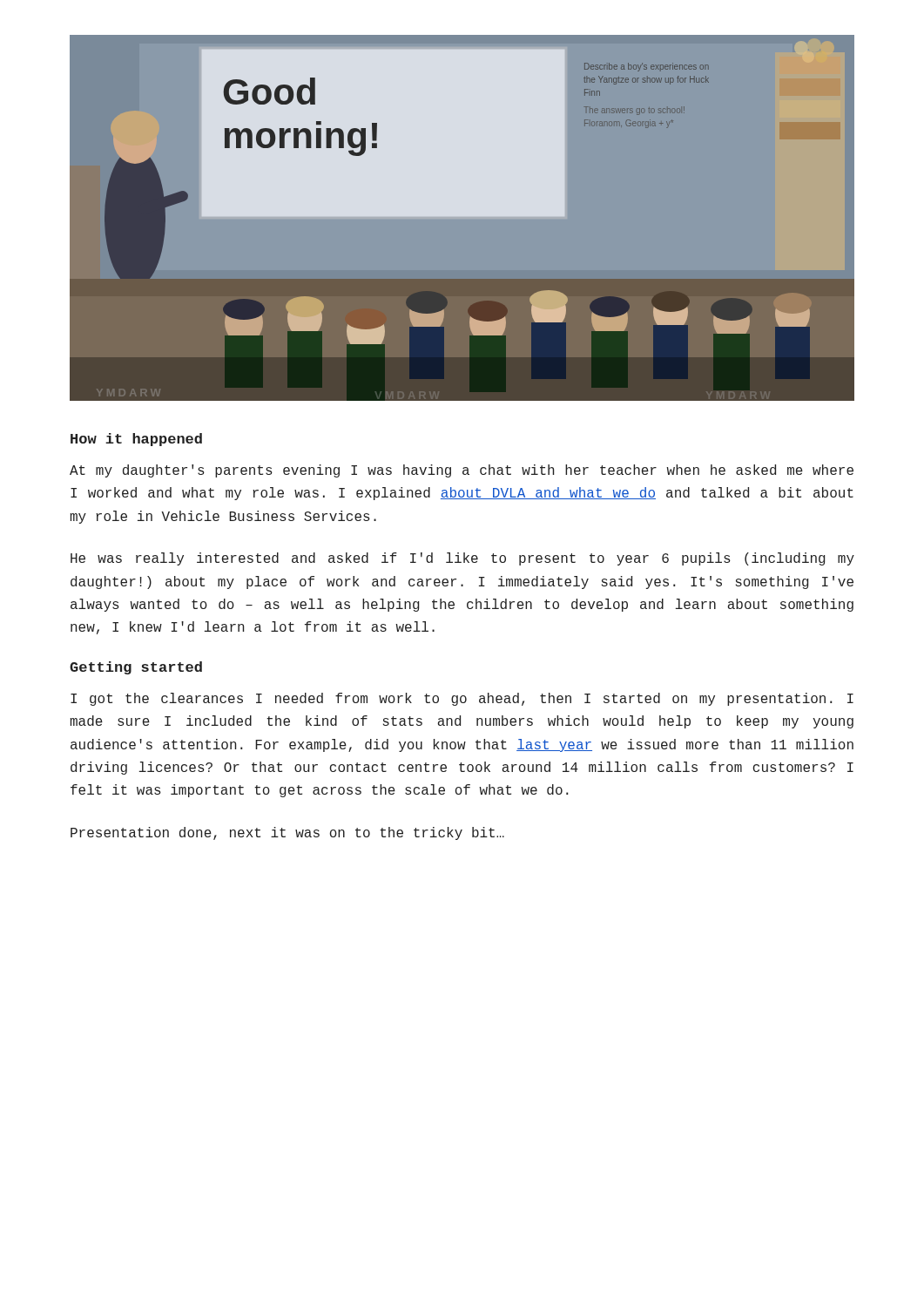Find the text block that says "Presentation done, next"
924x1307 pixels.
point(287,834)
